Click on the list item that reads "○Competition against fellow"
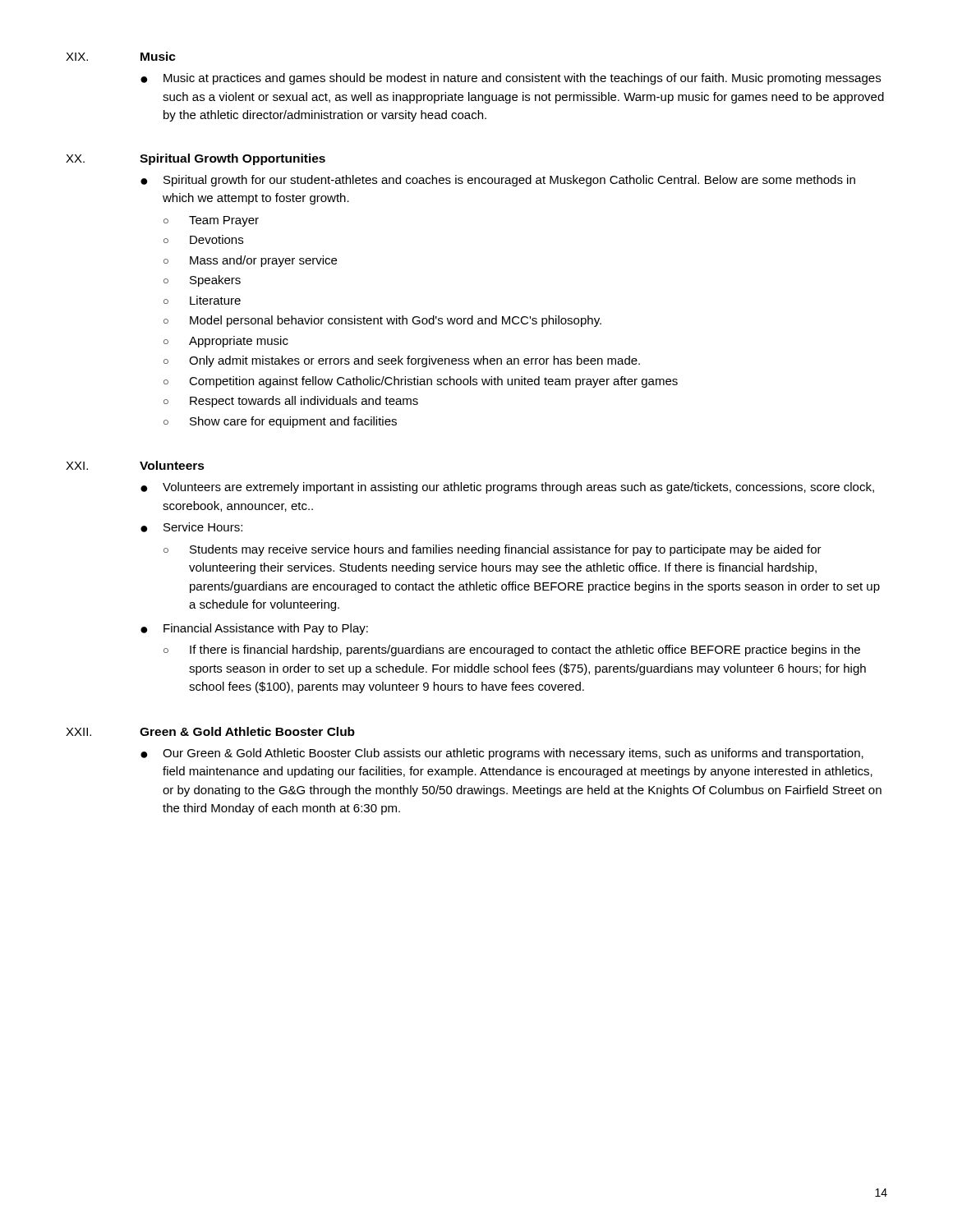The height and width of the screenshot is (1232, 953). 525,381
